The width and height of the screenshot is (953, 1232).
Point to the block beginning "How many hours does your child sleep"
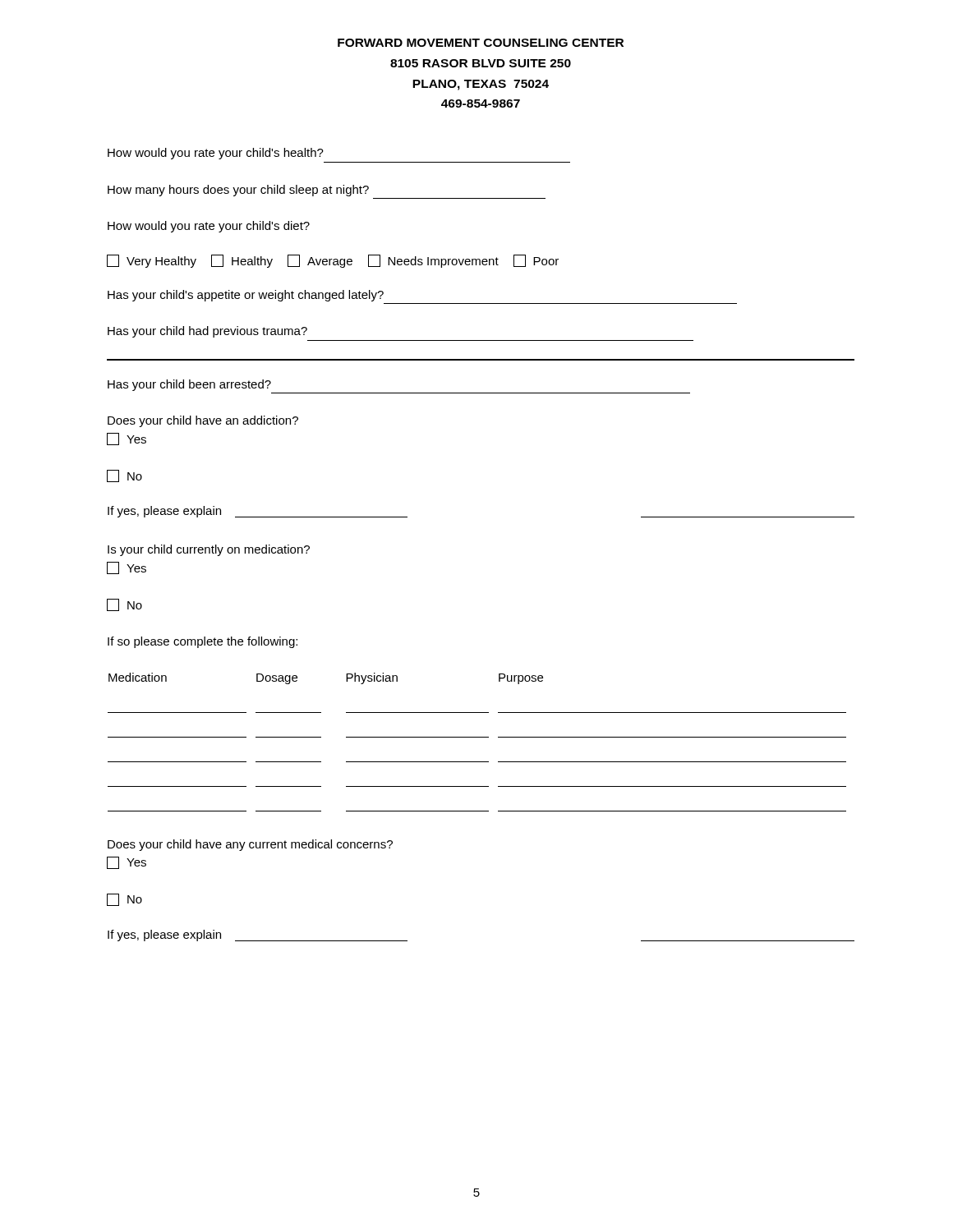[x=326, y=191]
